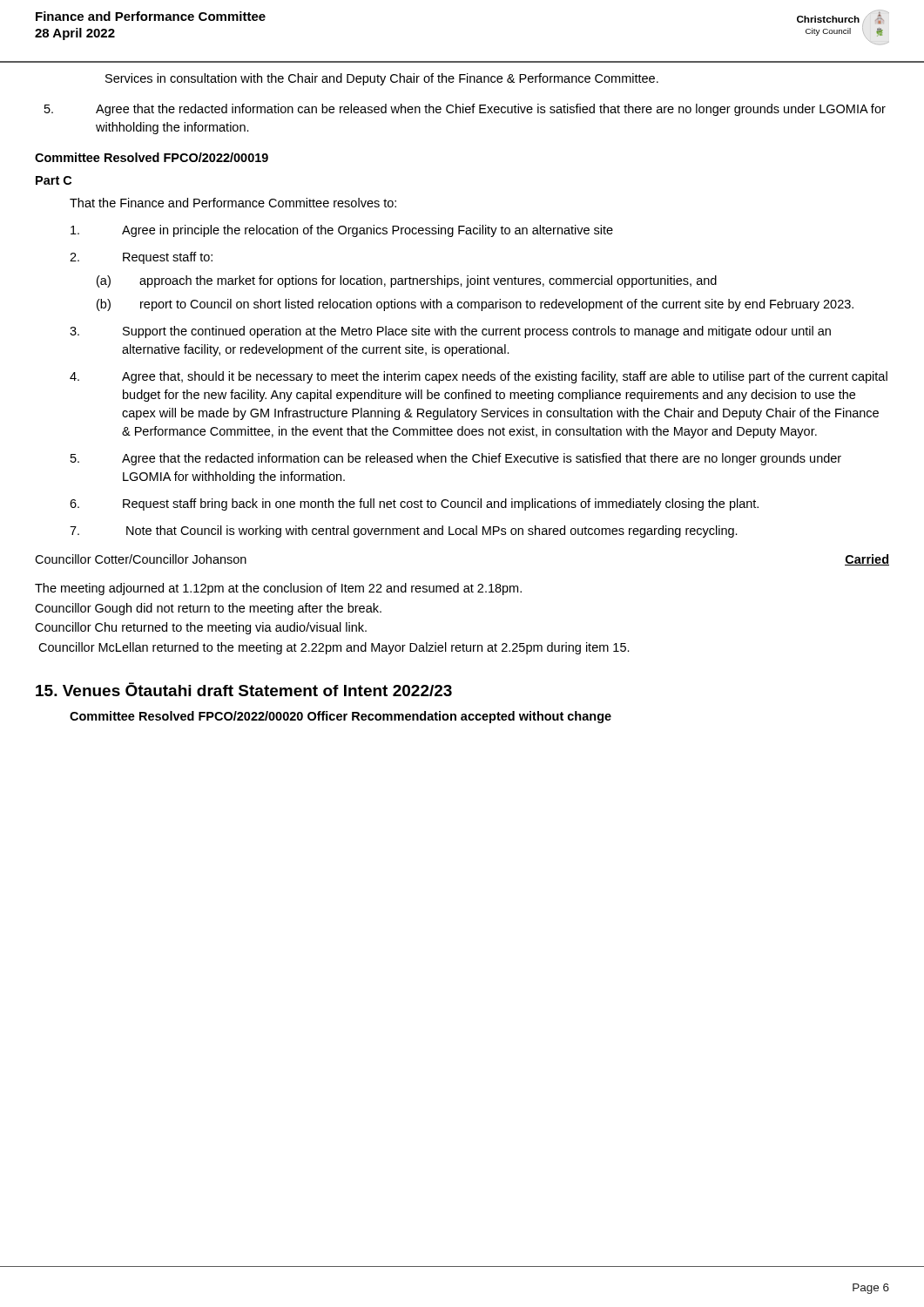This screenshot has height=1307, width=924.
Task: Point to the block beginning "(a) approach the"
Action: (x=488, y=281)
